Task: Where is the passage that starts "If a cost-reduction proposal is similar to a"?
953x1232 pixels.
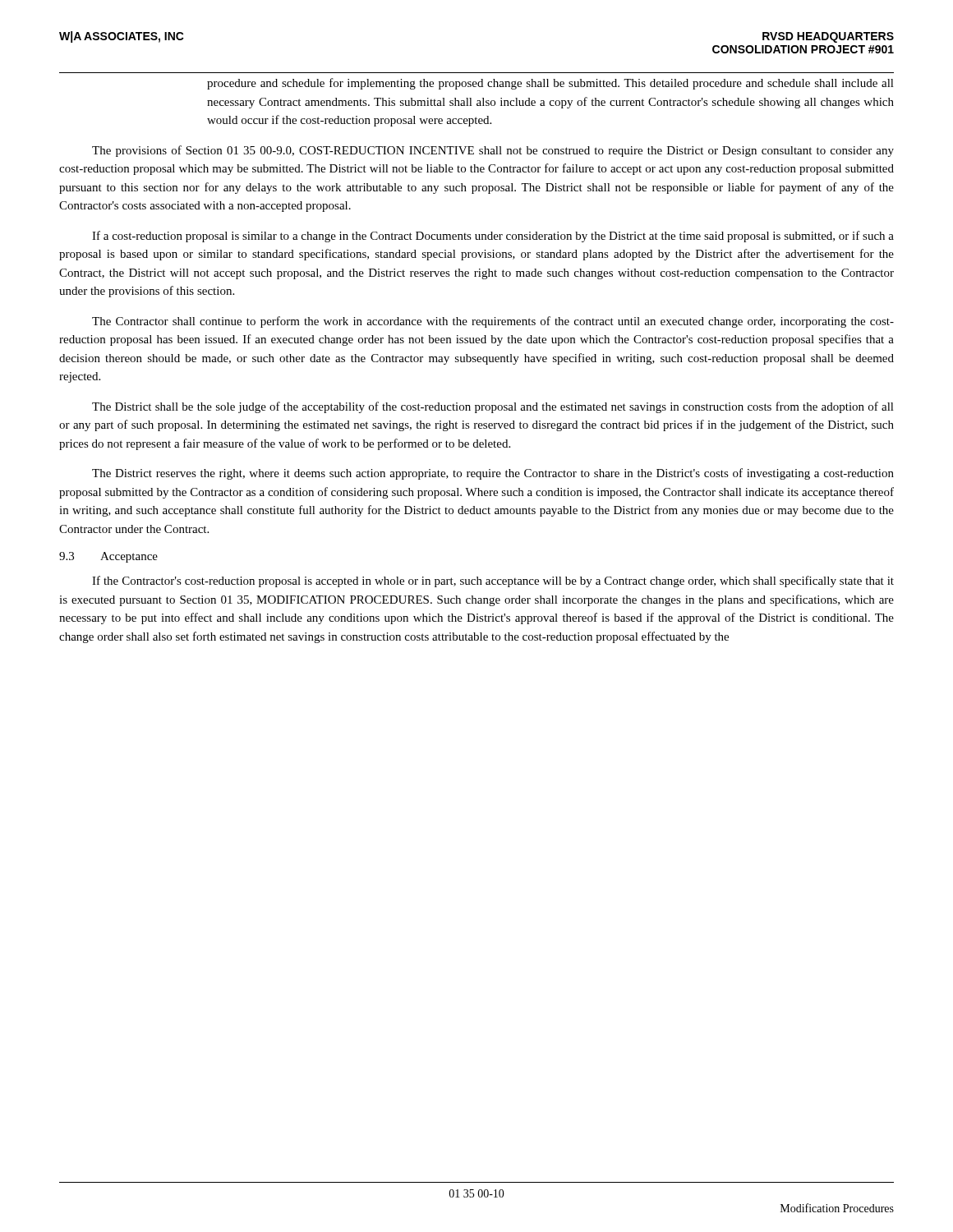Action: point(476,263)
